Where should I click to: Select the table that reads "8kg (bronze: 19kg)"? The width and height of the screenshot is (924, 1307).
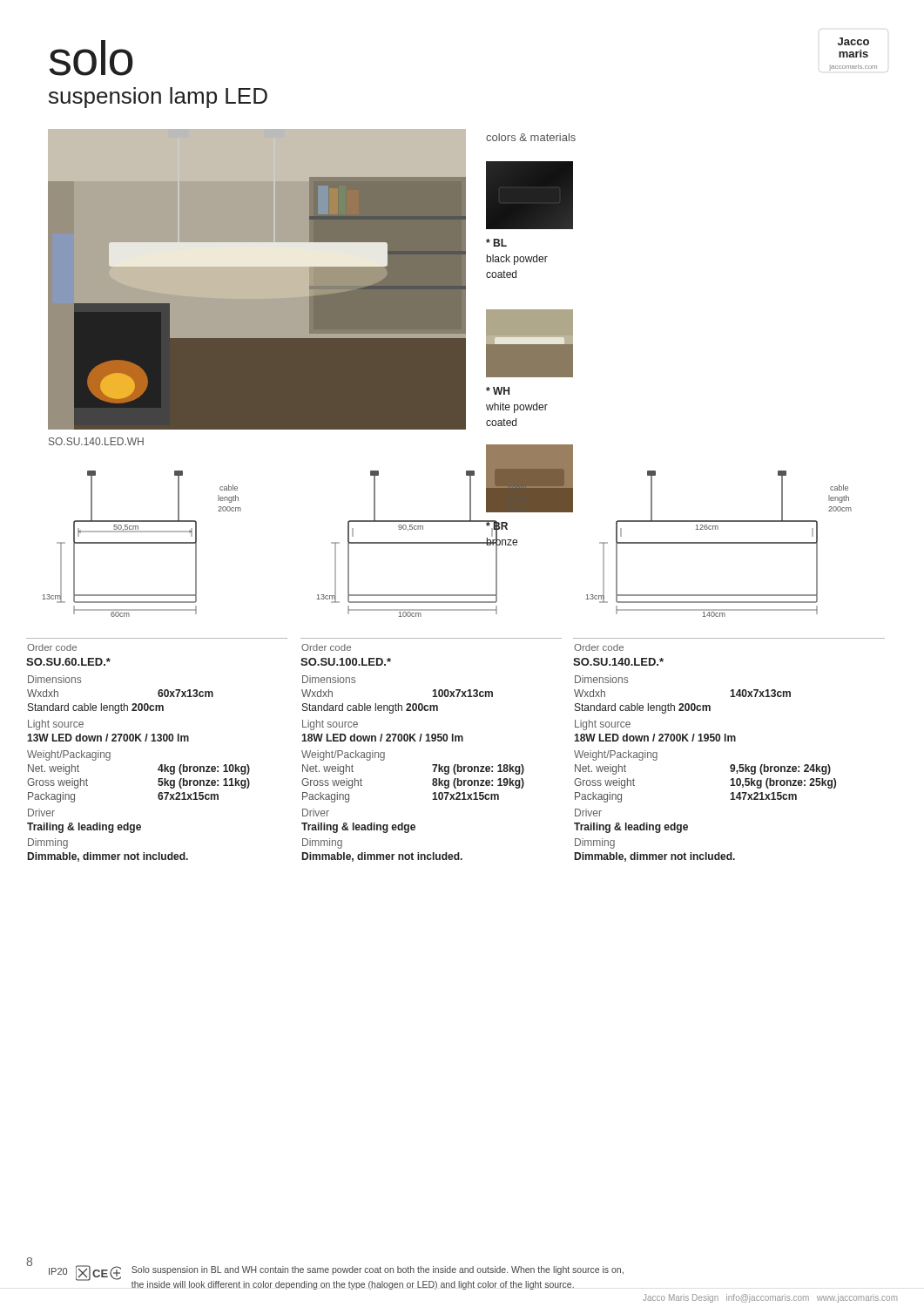click(x=431, y=751)
